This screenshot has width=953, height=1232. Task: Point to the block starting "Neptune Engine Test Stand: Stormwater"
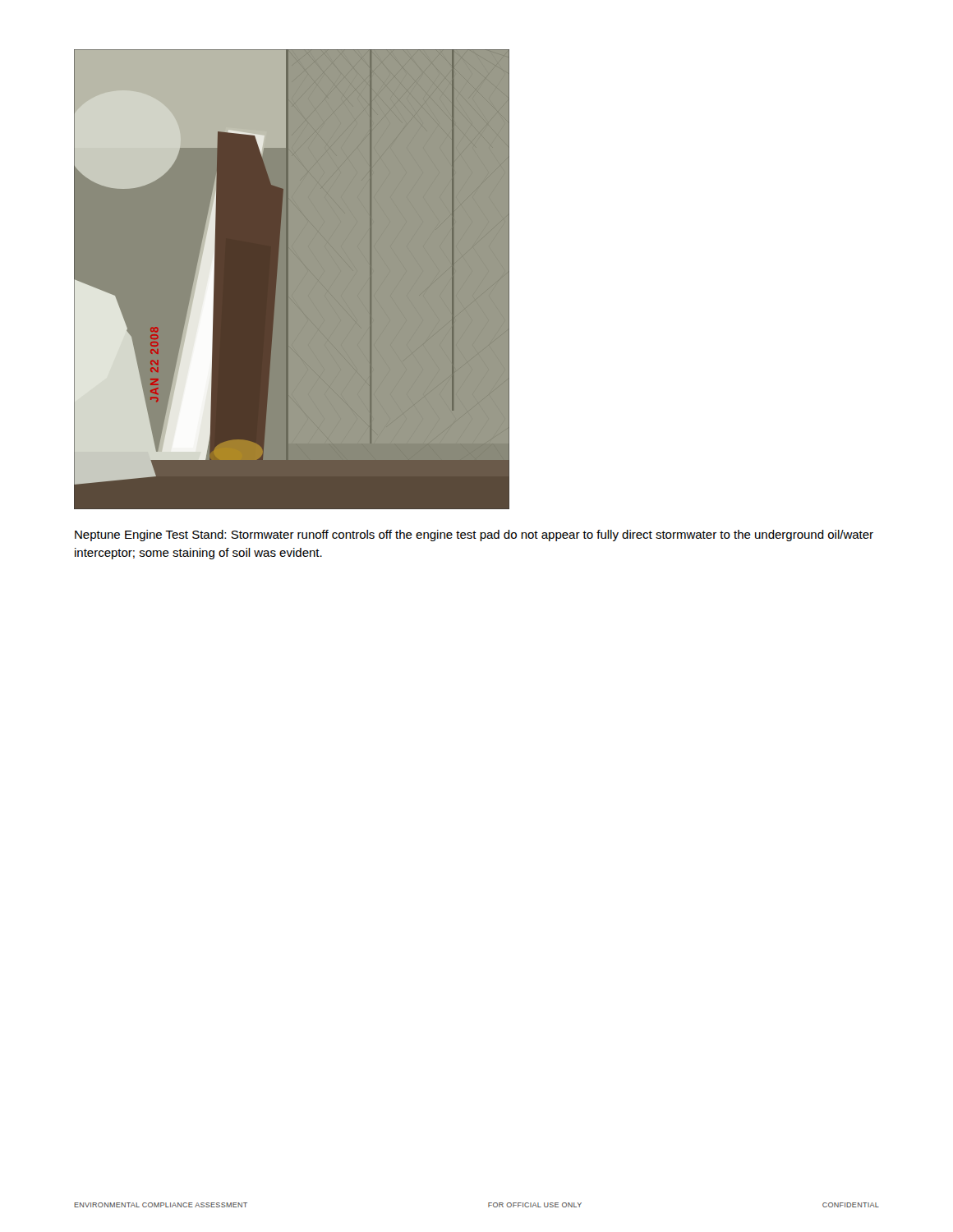474,543
